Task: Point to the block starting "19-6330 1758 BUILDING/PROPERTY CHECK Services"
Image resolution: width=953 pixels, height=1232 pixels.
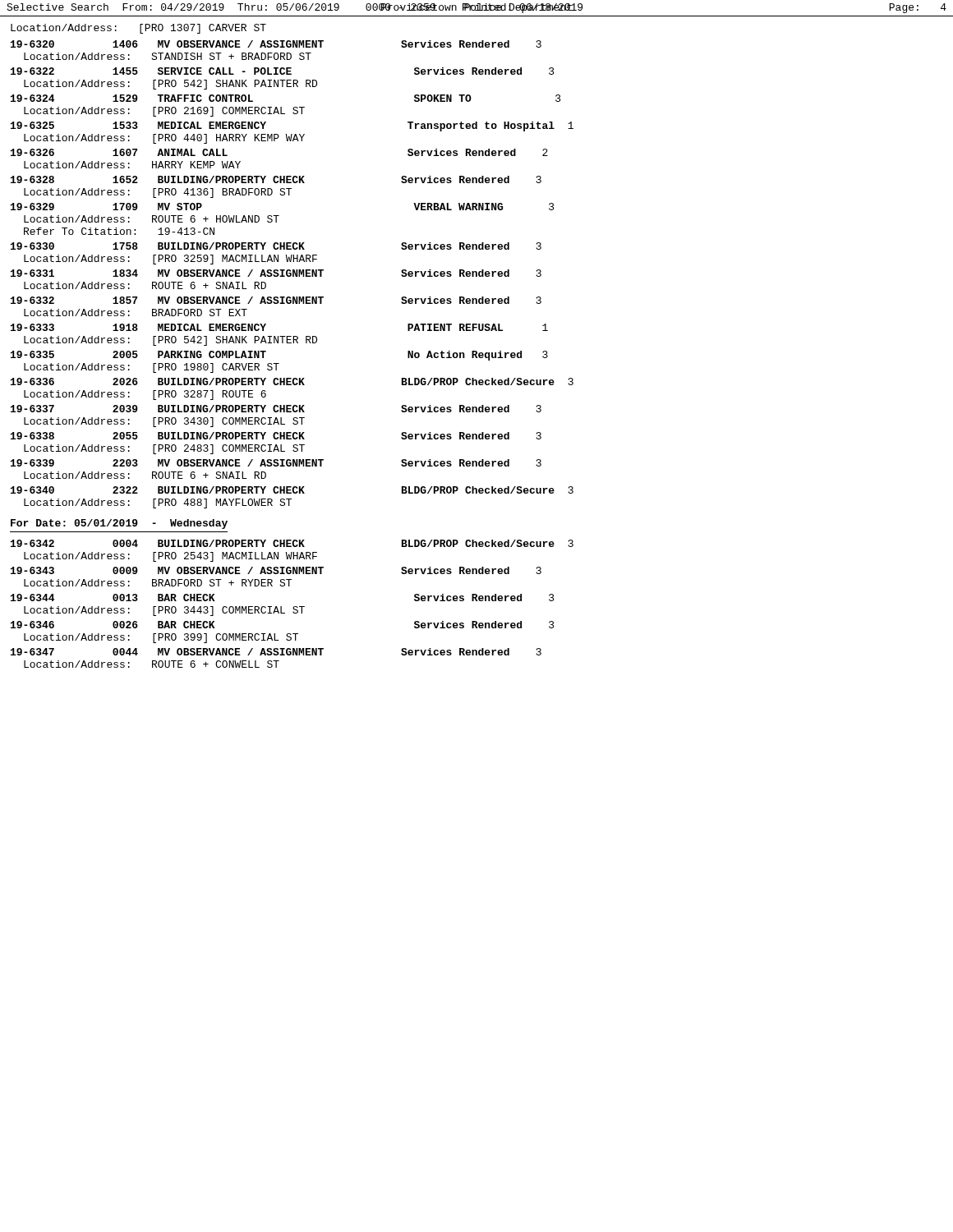Action: (276, 253)
